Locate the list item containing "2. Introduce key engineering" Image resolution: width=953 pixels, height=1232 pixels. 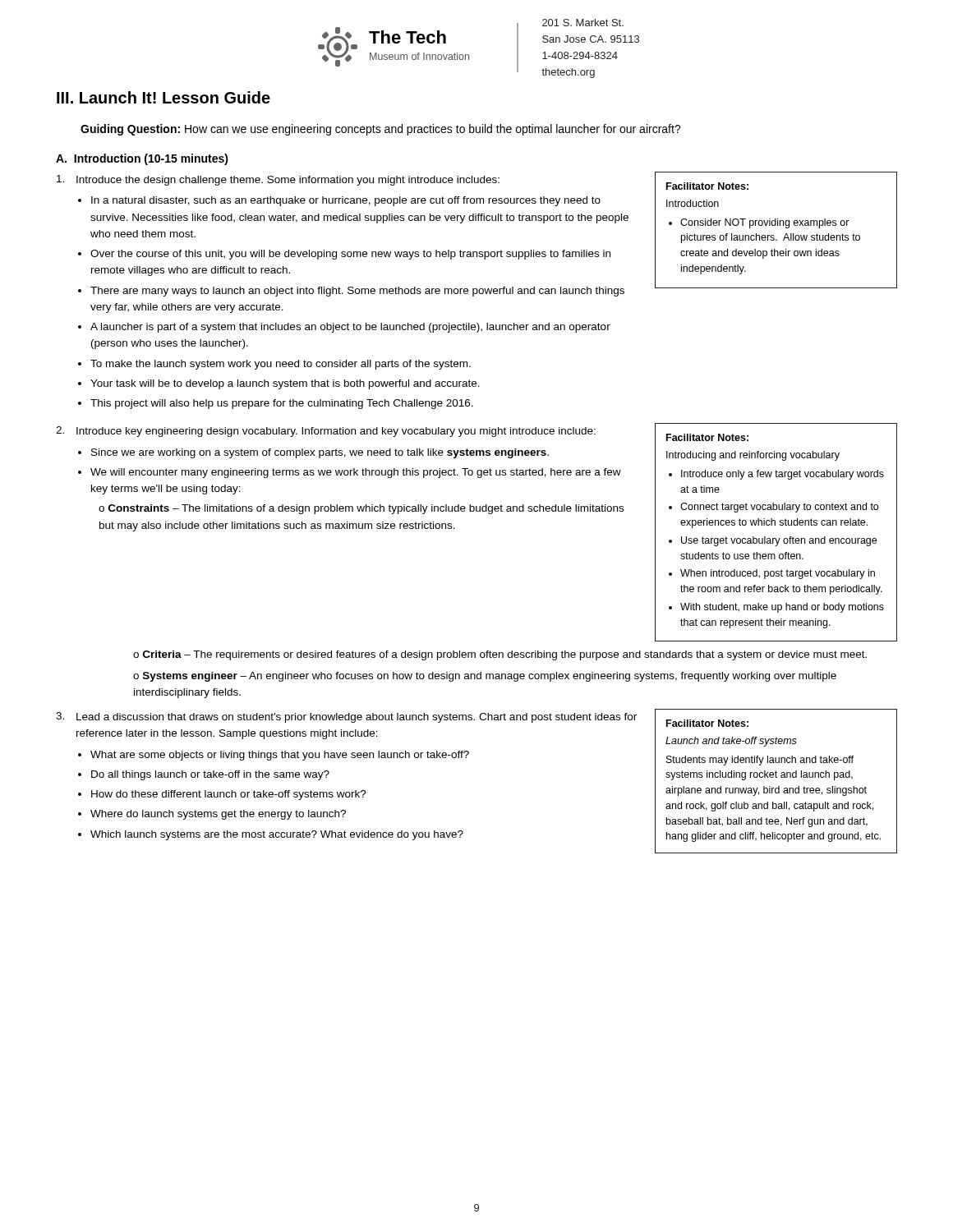(348, 480)
